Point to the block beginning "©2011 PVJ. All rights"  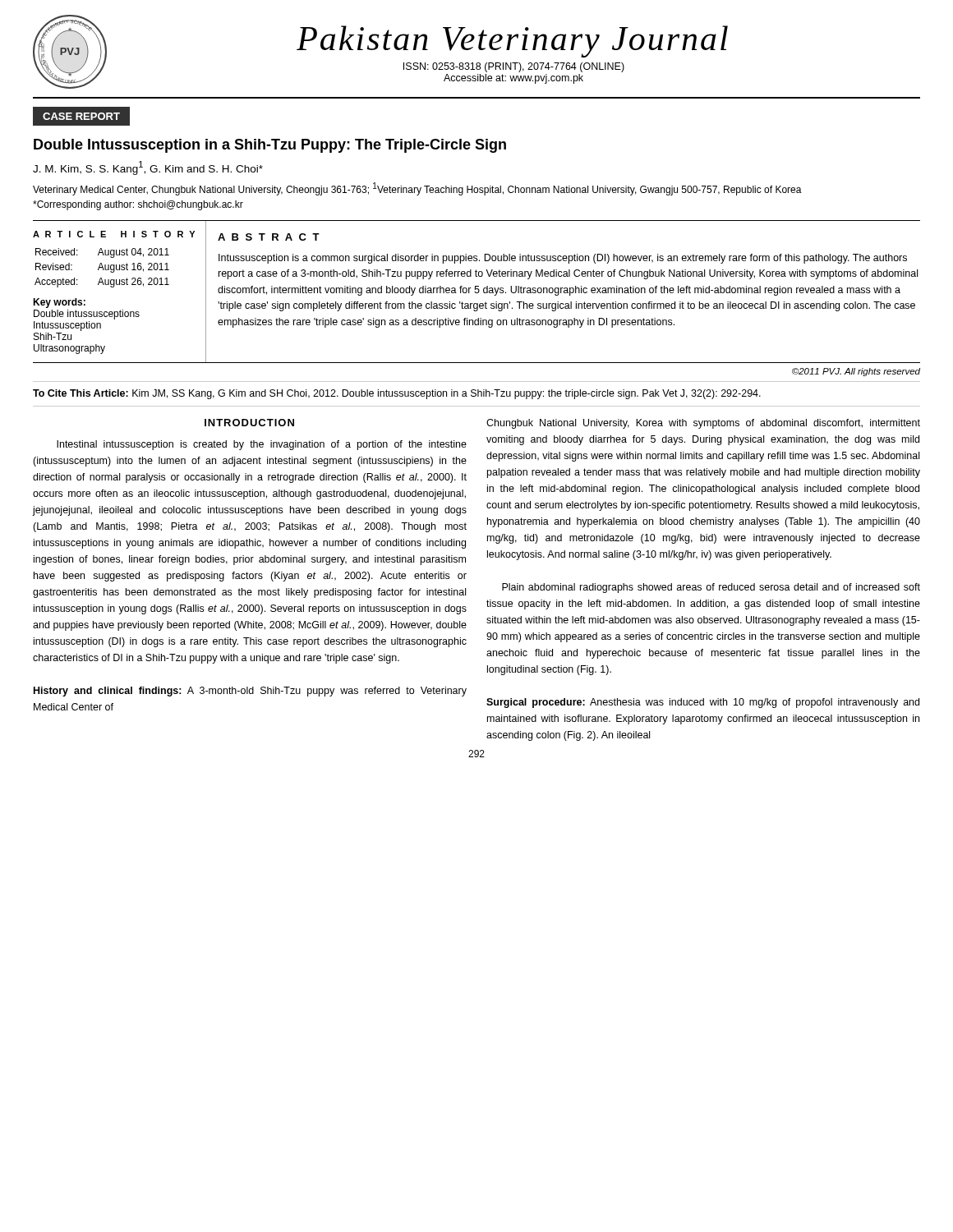point(856,371)
